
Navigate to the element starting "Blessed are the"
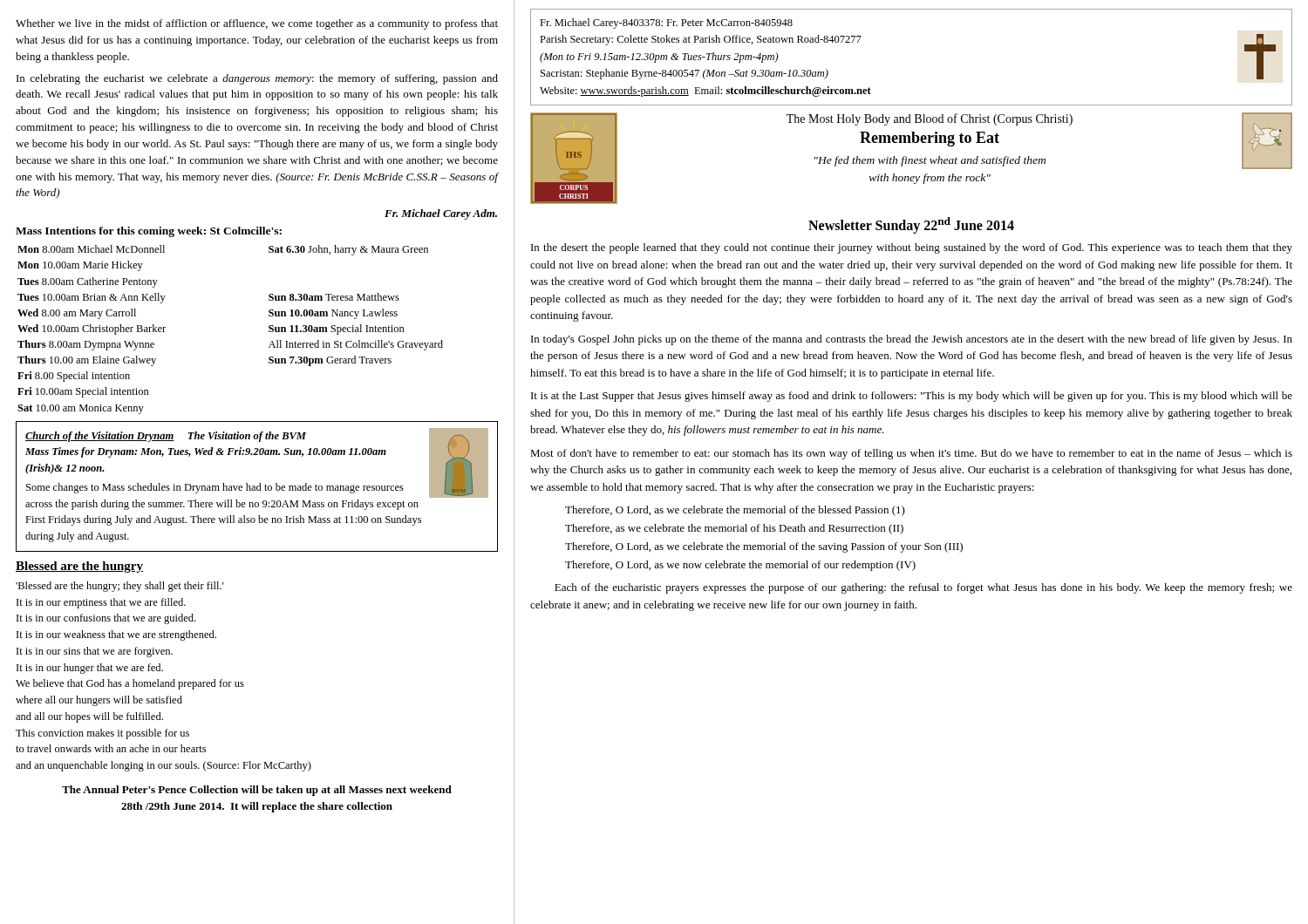[79, 566]
